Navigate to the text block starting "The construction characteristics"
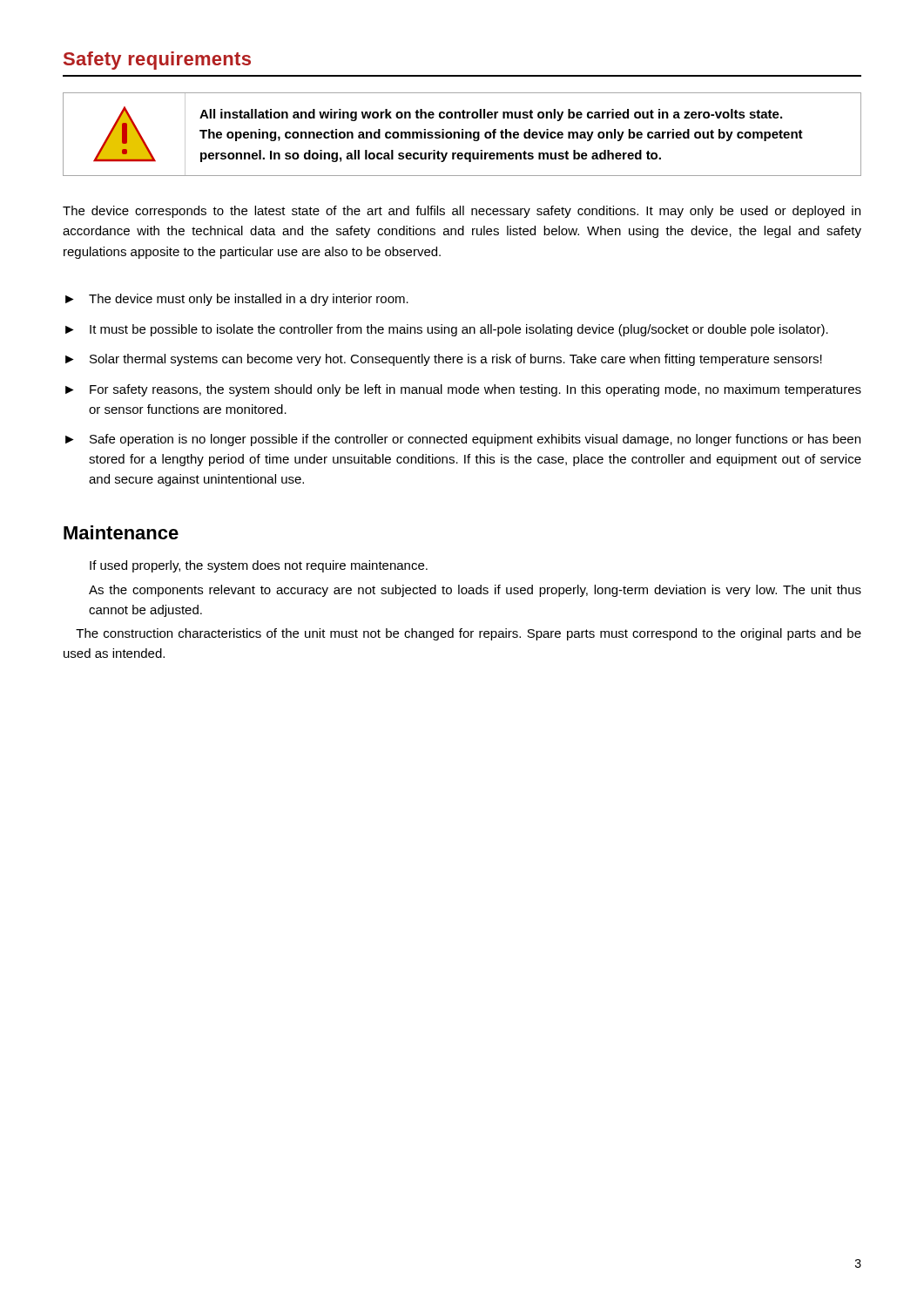The image size is (924, 1307). [462, 643]
